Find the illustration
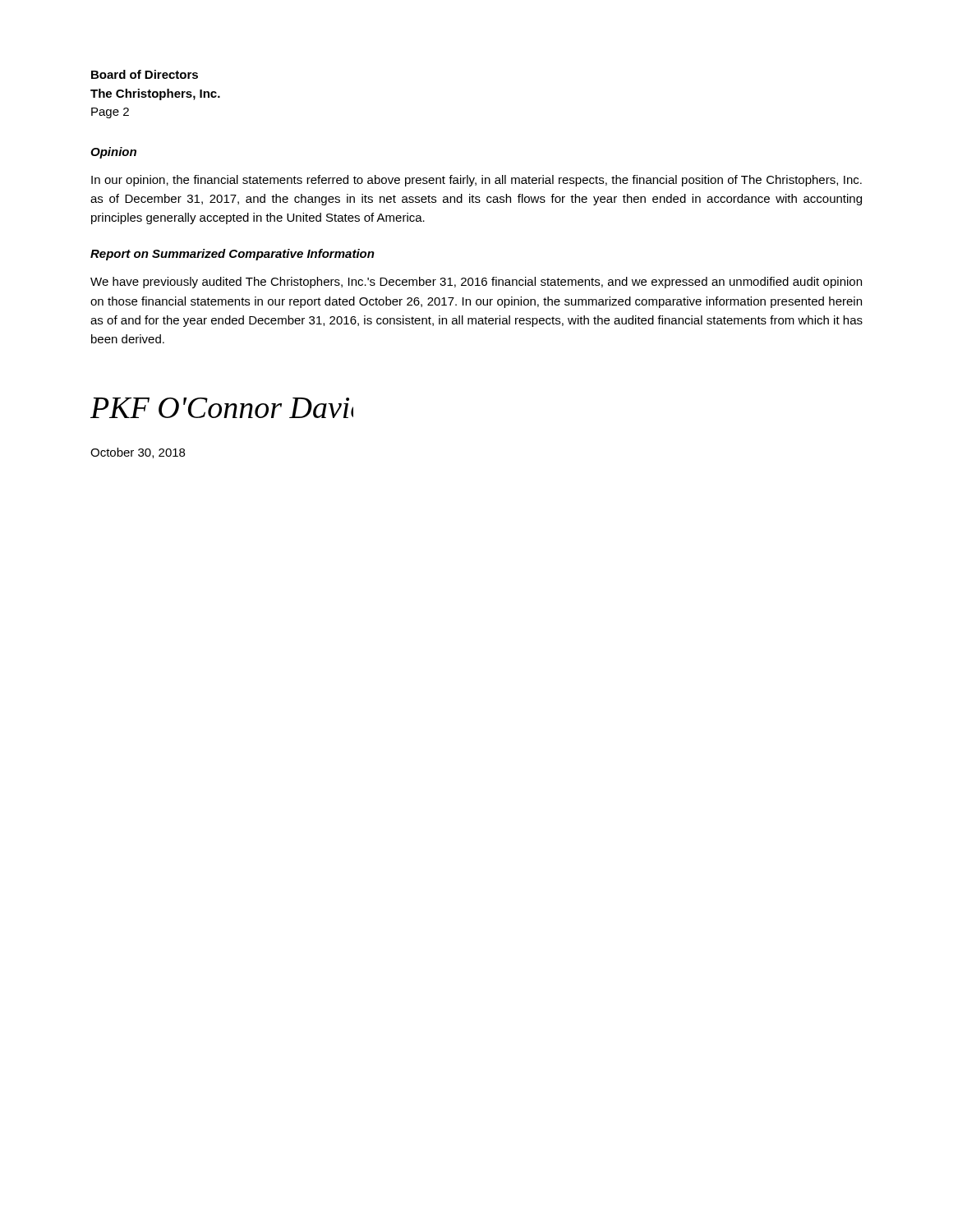The width and height of the screenshot is (953, 1232). (476, 402)
